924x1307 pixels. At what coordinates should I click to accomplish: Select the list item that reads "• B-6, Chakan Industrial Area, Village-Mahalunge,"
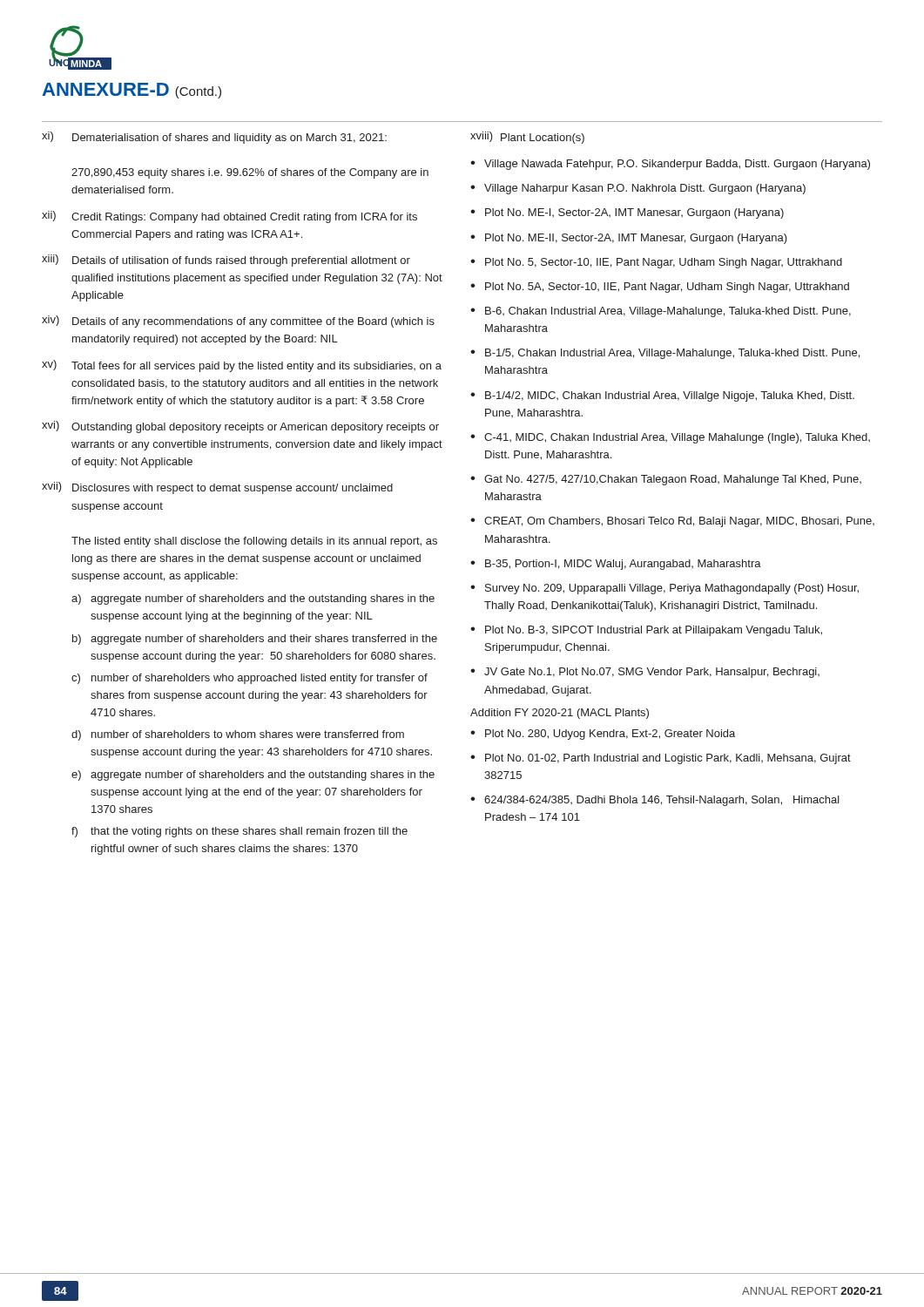tap(676, 320)
